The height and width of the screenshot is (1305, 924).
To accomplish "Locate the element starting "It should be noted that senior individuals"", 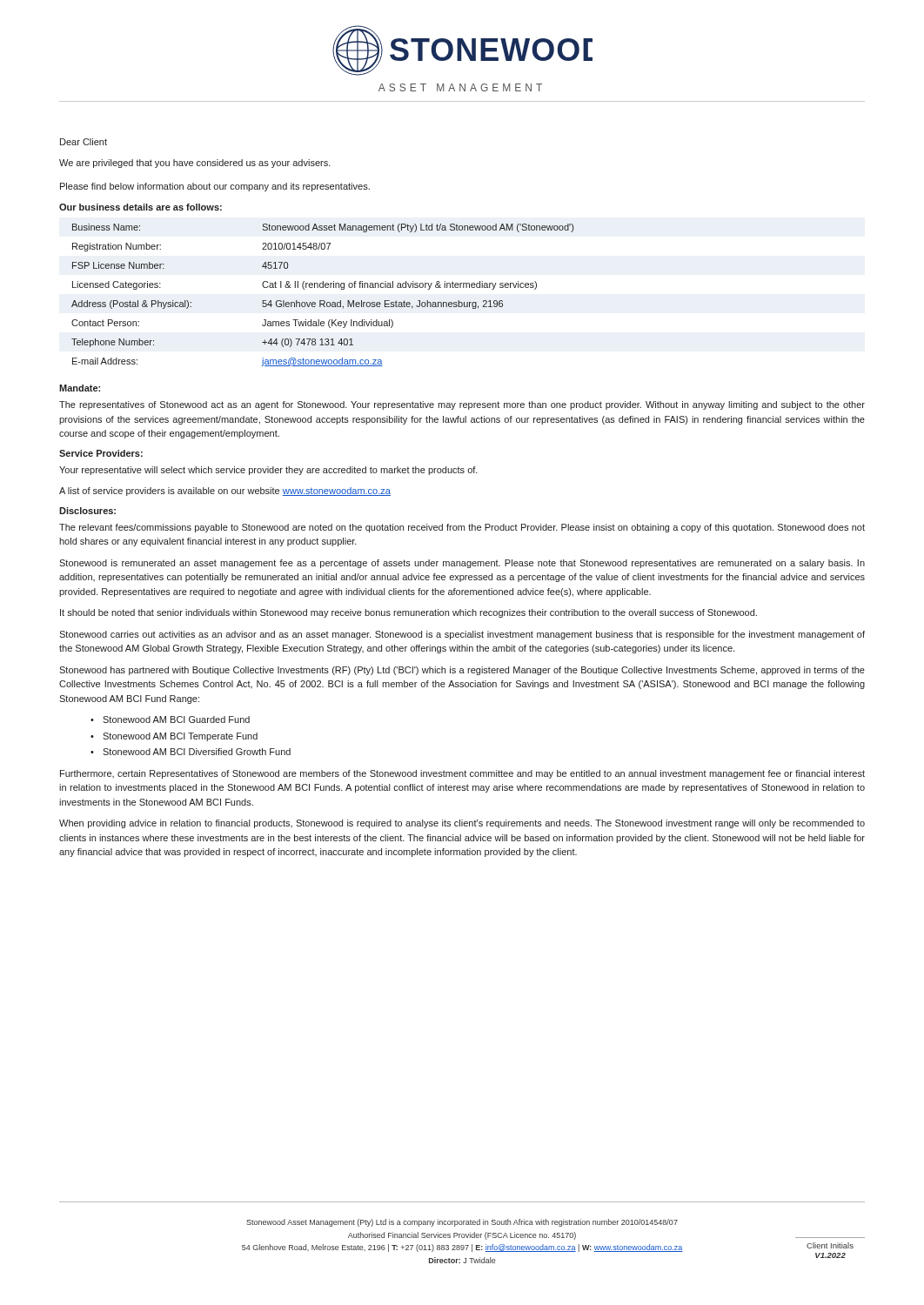I will [408, 612].
